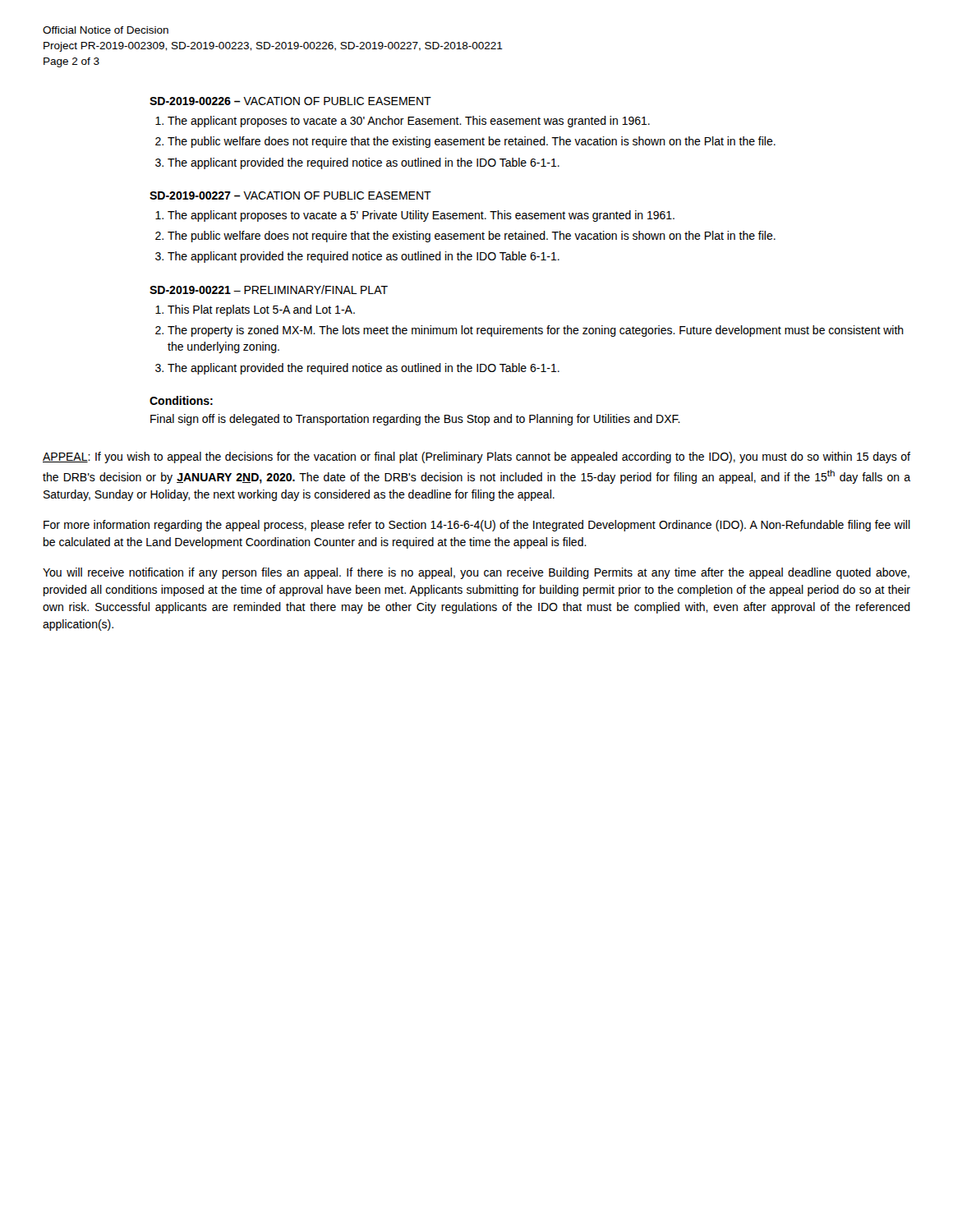This screenshot has height=1232, width=953.
Task: Click on the list item containing "This Plat replats Lot 5-A"
Action: [262, 309]
